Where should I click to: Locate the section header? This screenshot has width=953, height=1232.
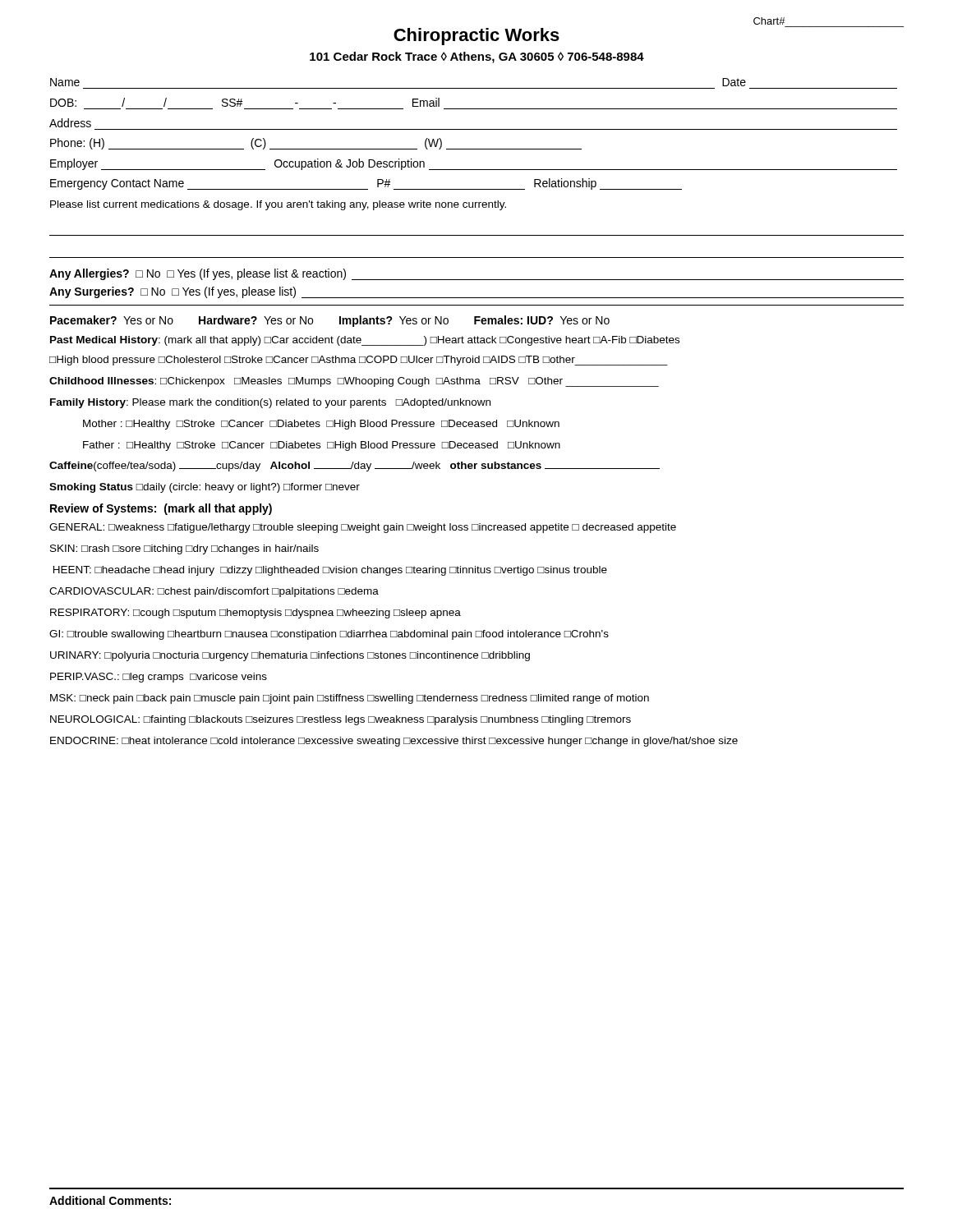161,509
